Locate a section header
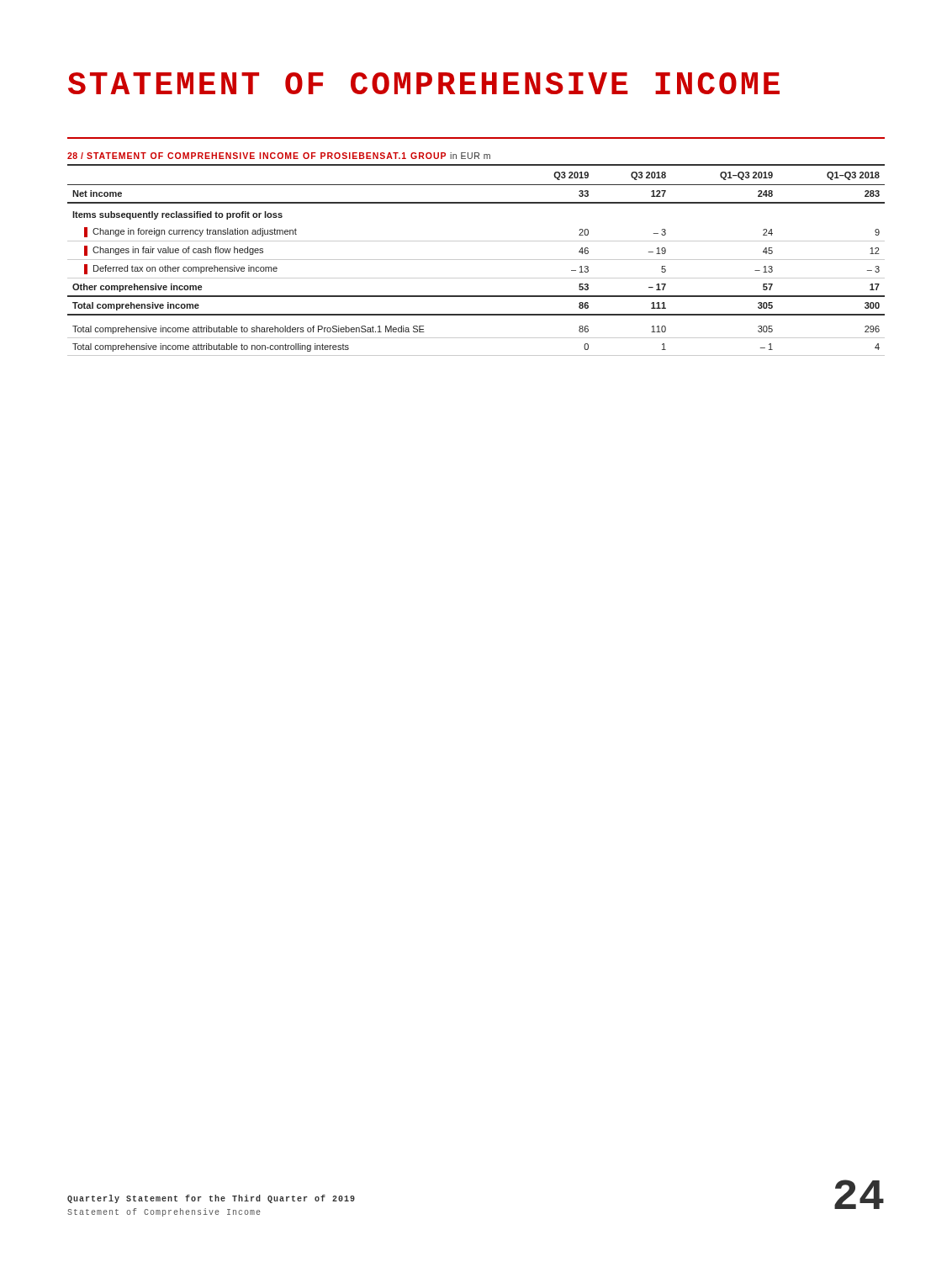Image resolution: width=952 pixels, height=1262 pixels. 476,151
